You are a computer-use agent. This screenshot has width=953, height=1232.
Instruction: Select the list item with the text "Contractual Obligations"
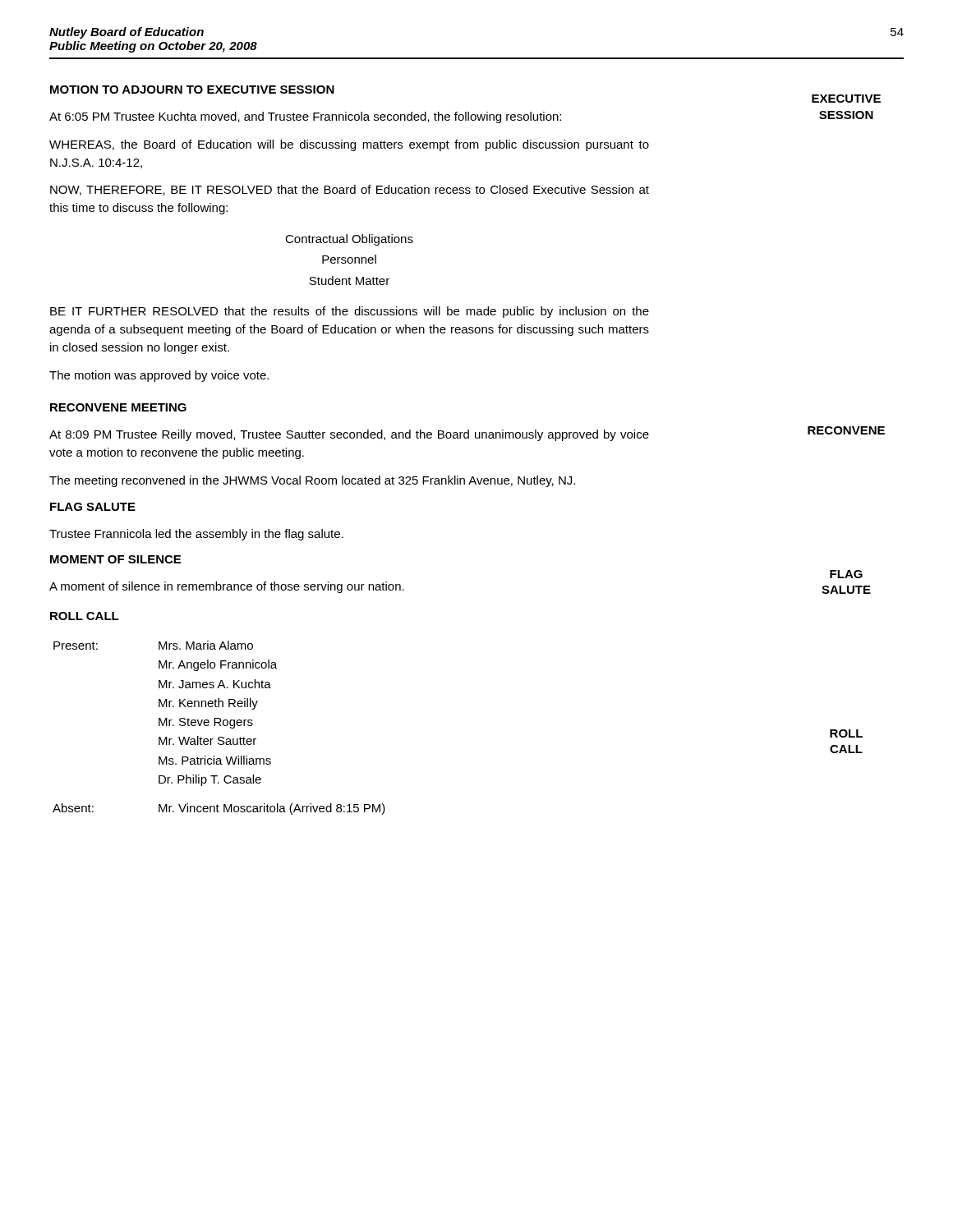349,238
